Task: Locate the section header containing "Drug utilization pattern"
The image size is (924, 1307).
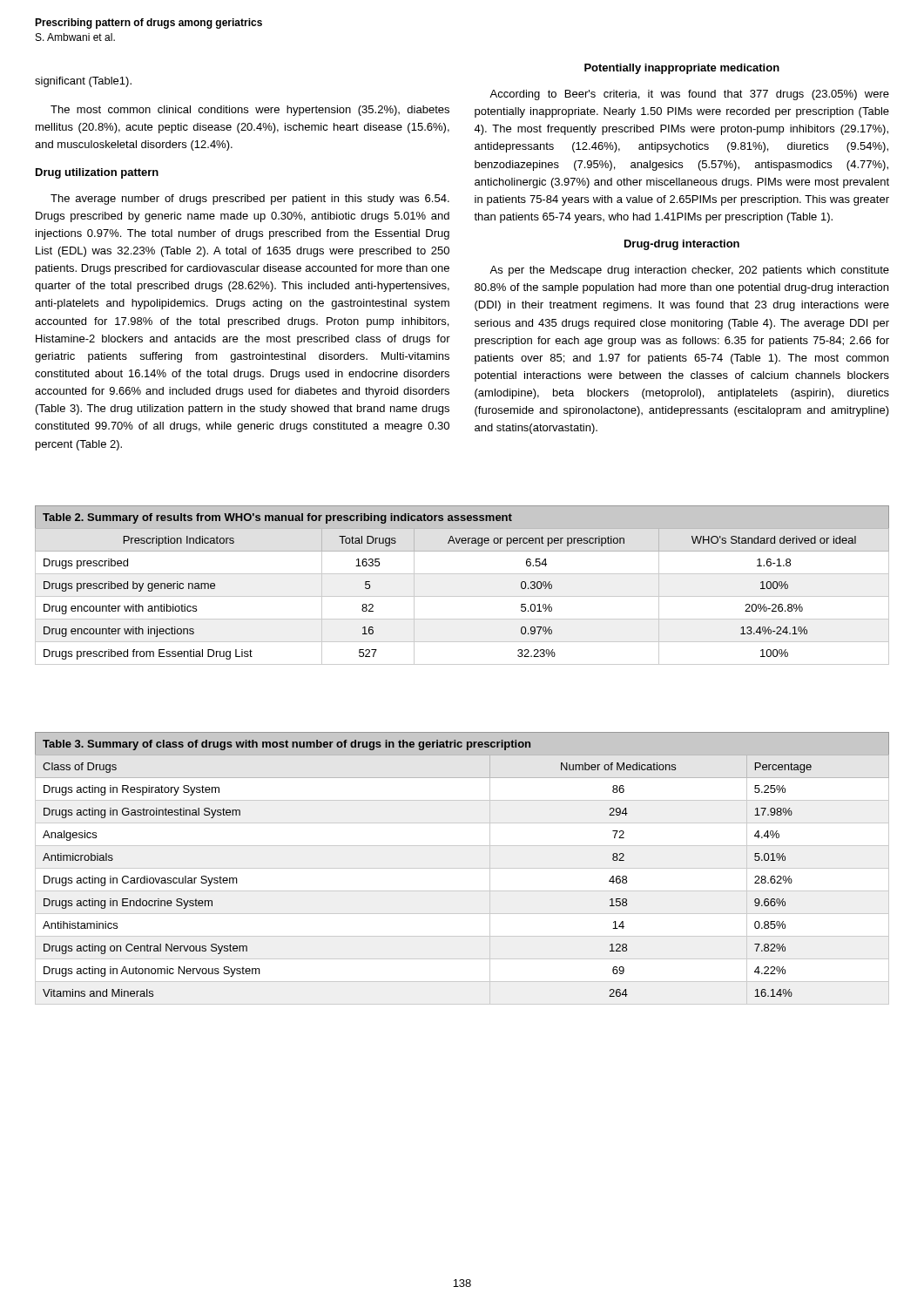Action: (x=97, y=172)
